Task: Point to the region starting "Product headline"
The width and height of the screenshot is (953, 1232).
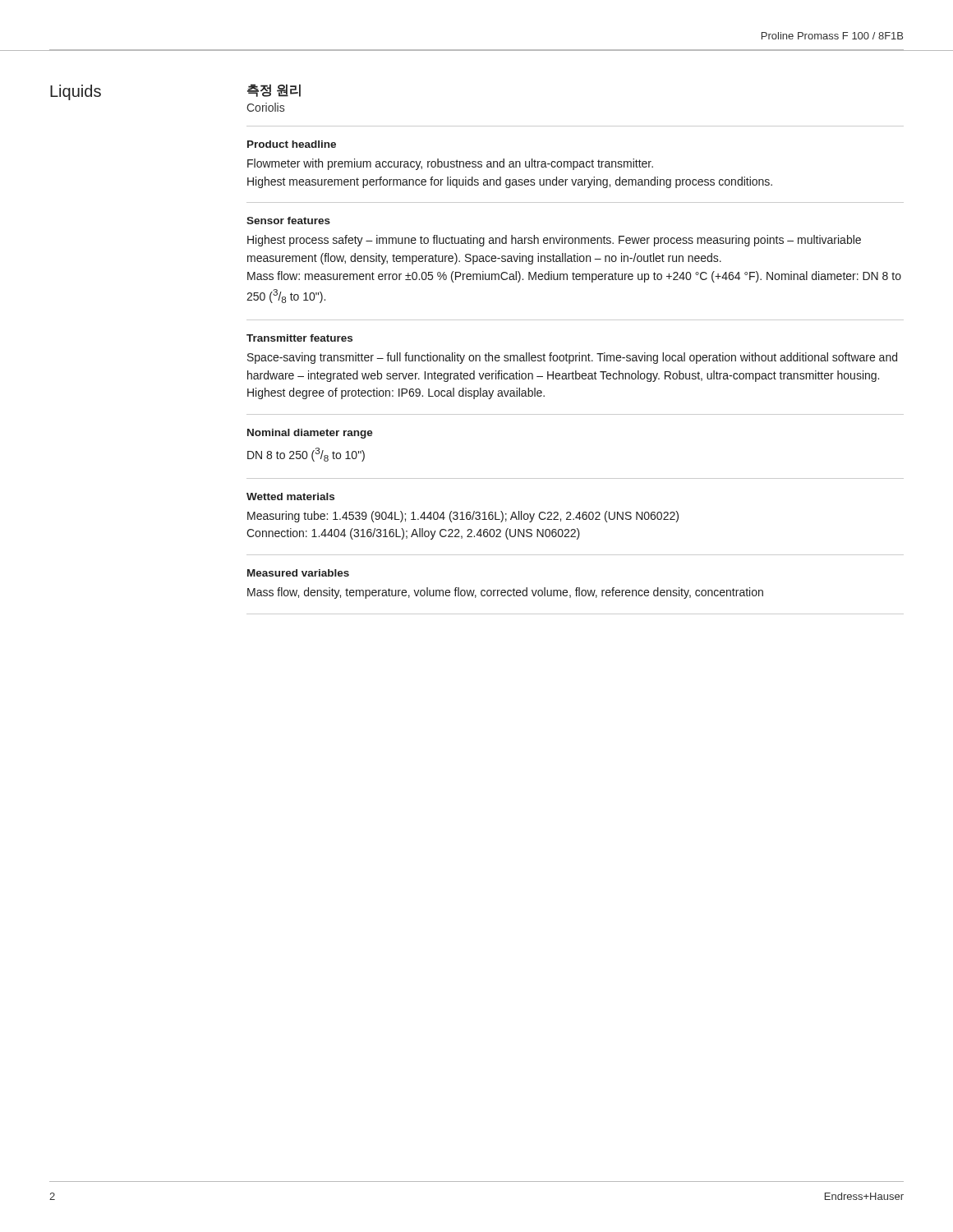Action: 291,144
